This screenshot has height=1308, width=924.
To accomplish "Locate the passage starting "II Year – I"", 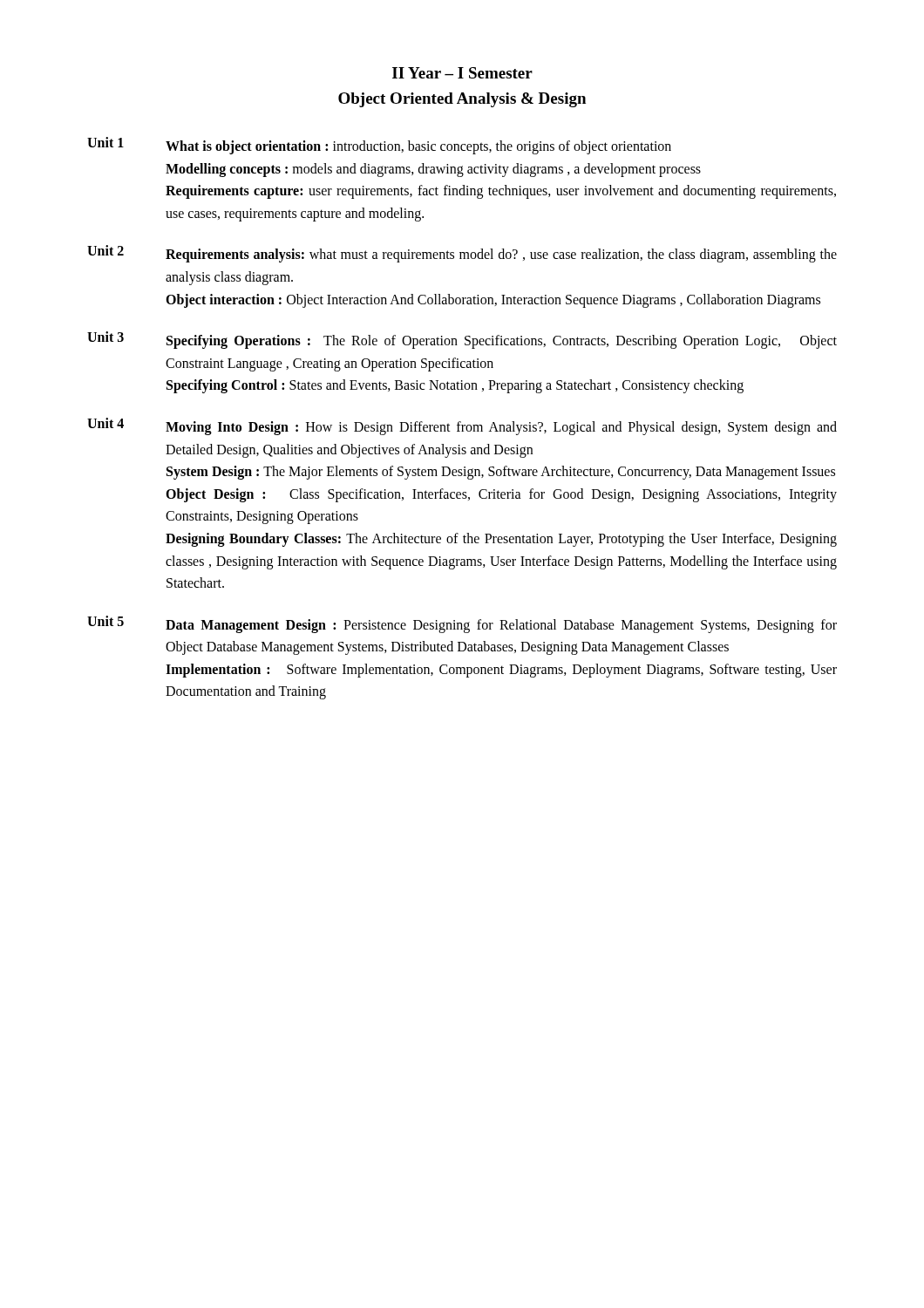I will (x=462, y=86).
